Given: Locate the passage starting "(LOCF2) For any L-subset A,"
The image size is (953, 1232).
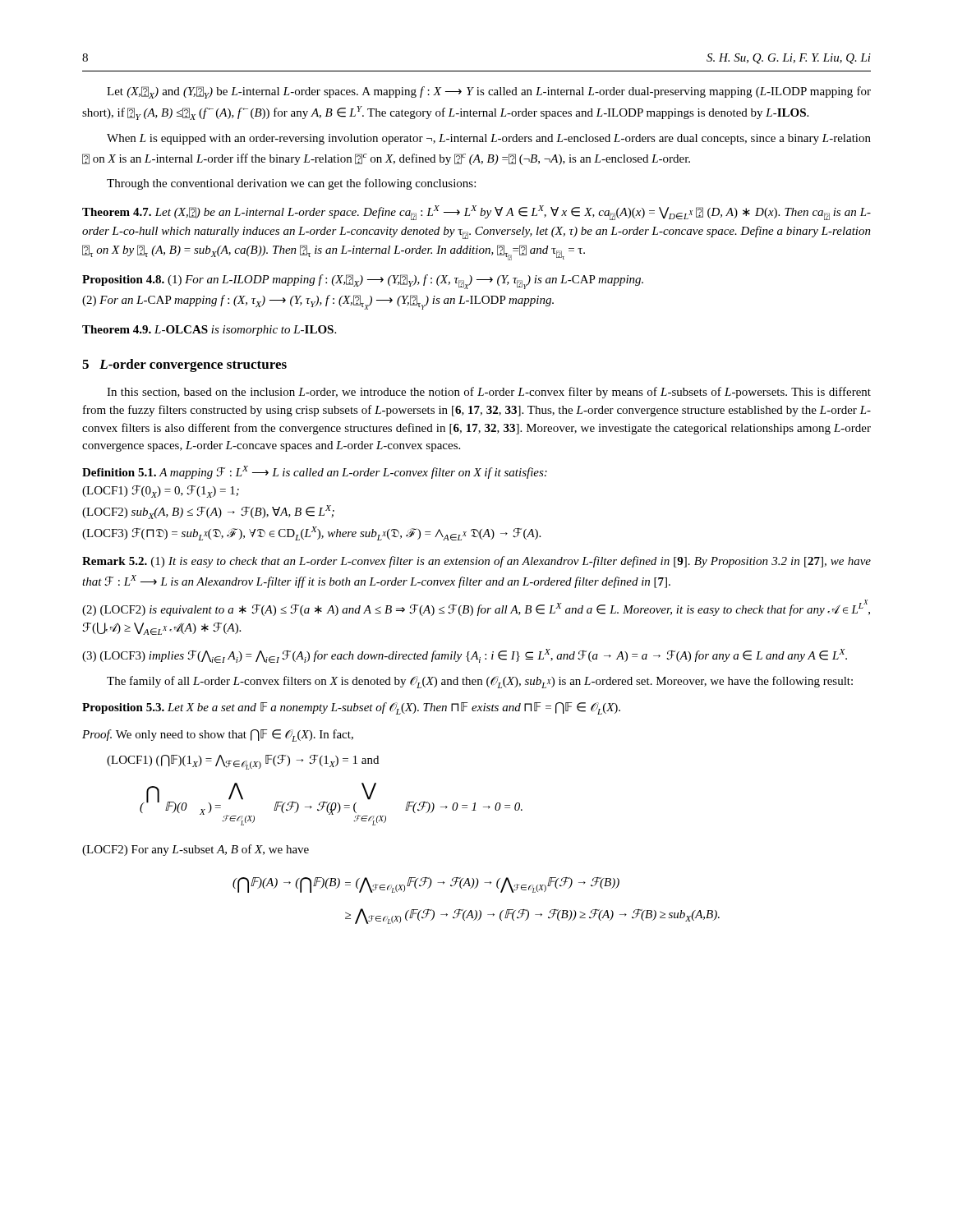Looking at the screenshot, I should point(196,850).
